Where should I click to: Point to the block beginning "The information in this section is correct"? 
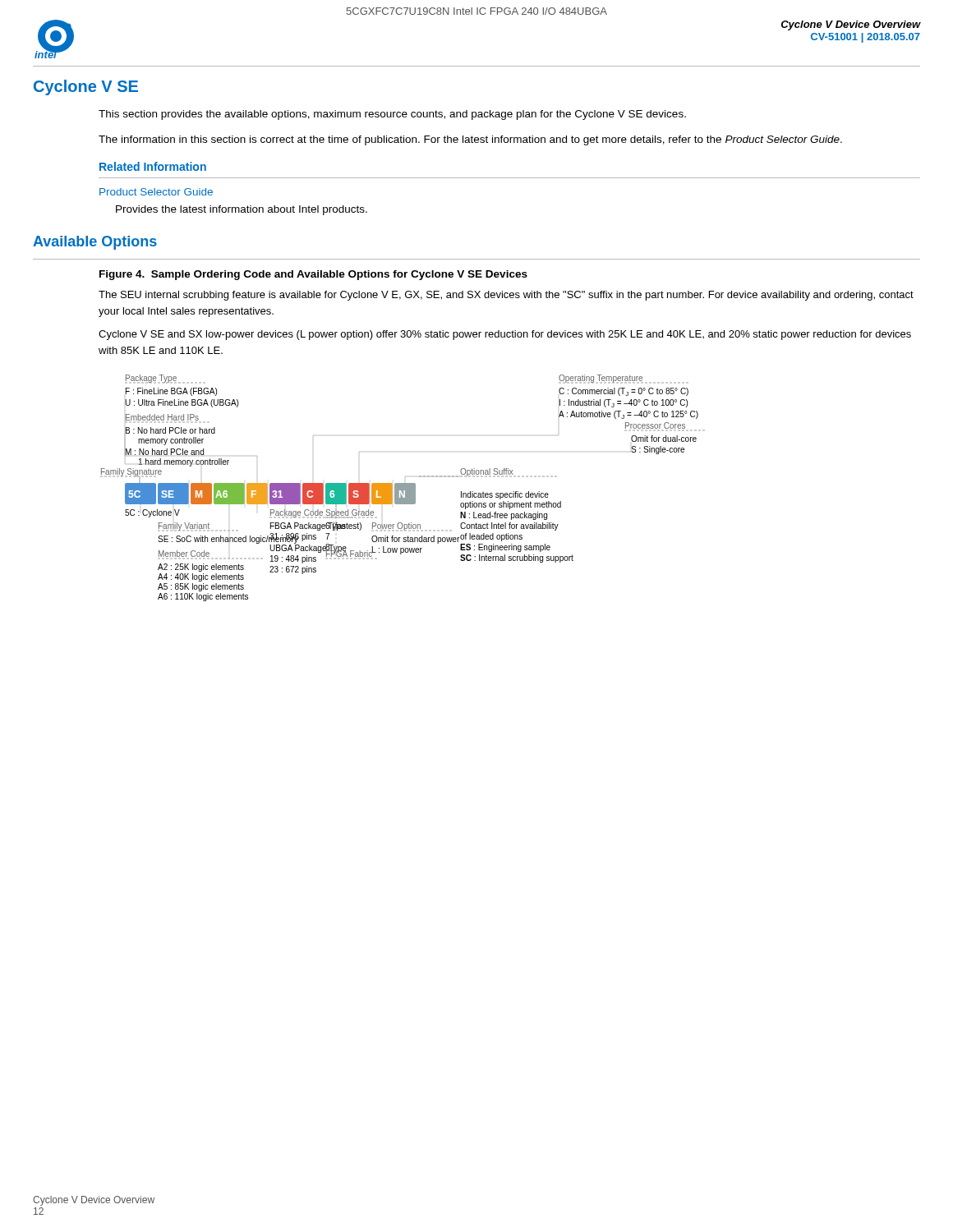471,139
